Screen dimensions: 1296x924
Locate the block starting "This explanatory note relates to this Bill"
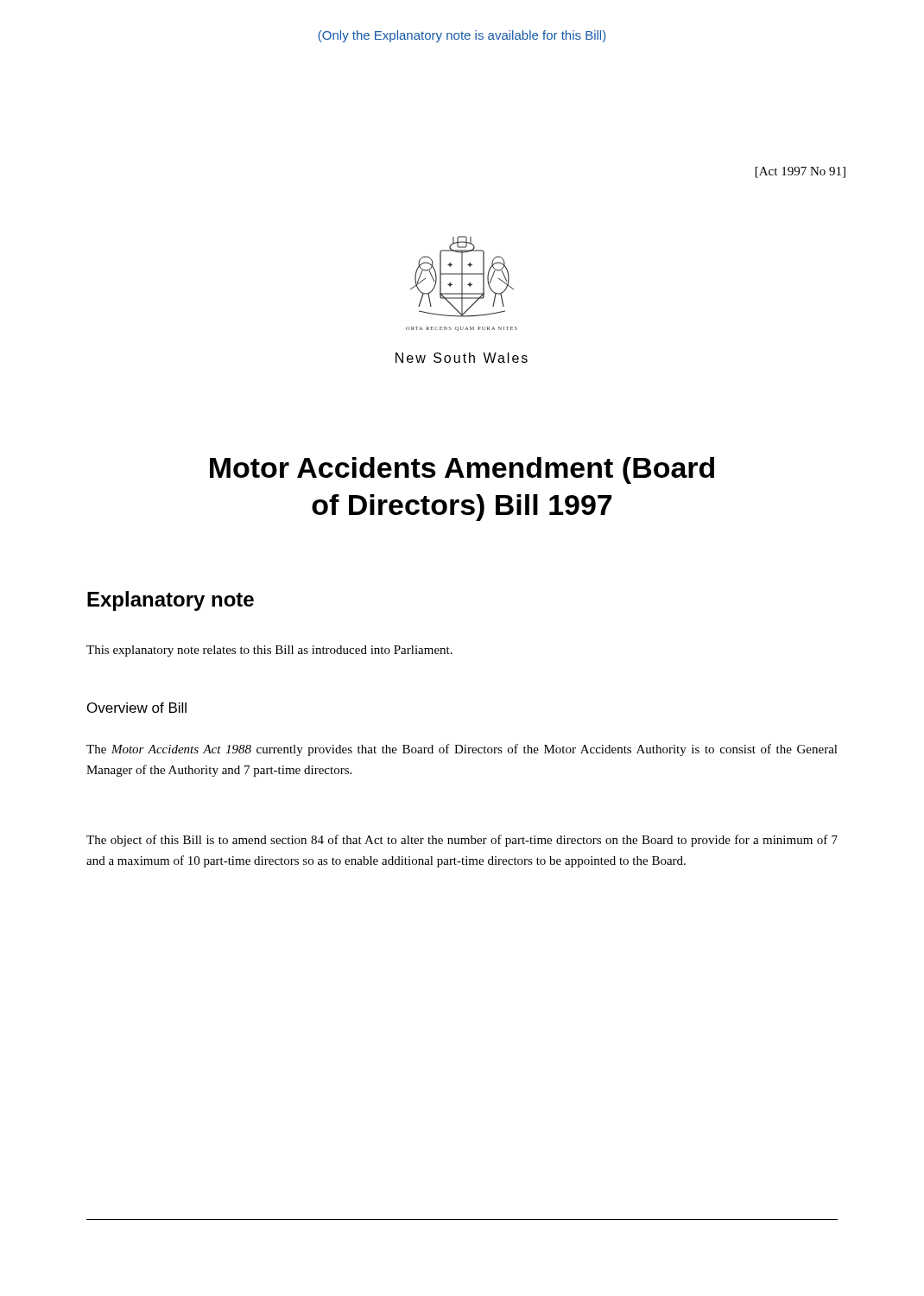tap(270, 650)
